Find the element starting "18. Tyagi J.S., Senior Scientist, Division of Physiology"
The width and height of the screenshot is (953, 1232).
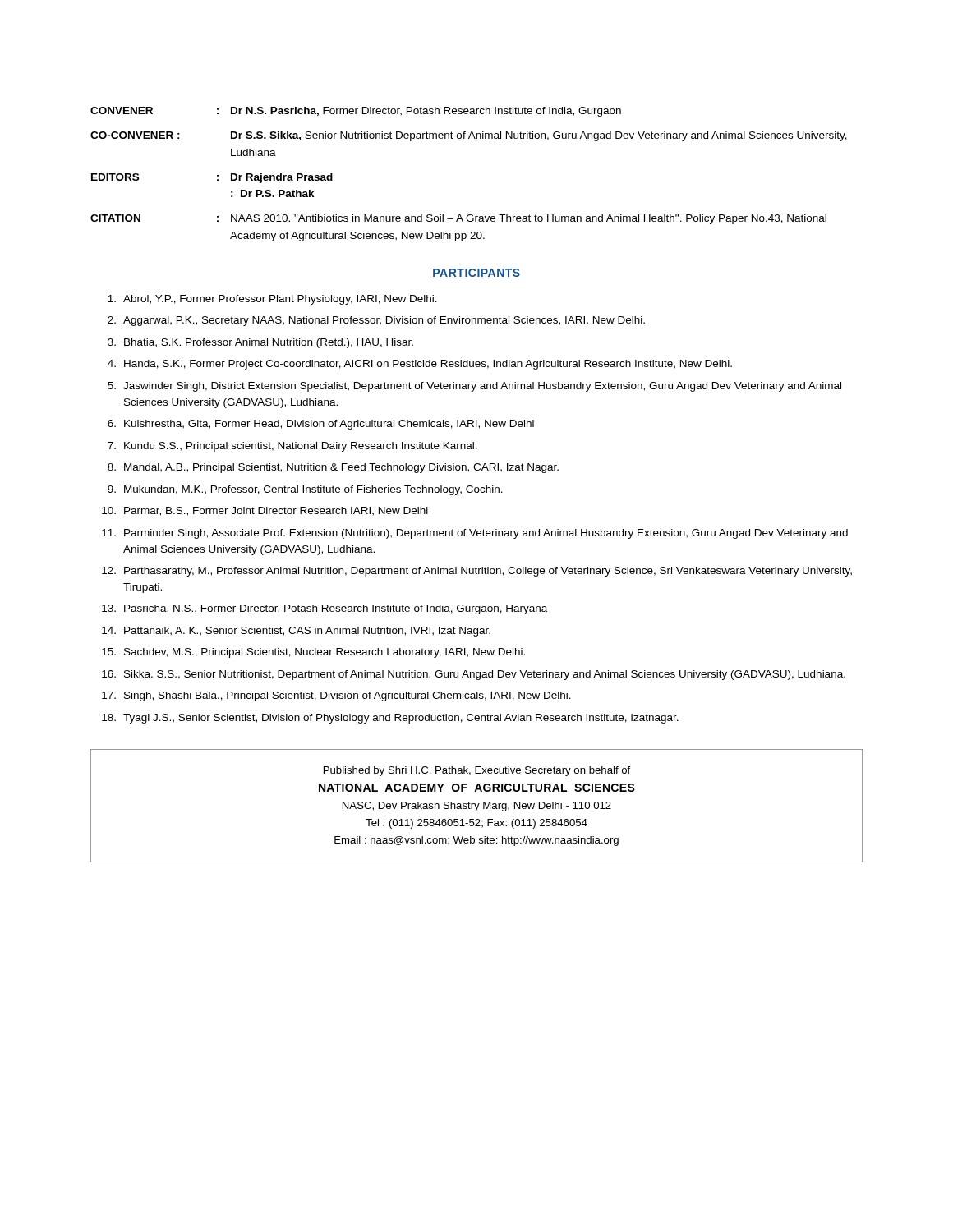[476, 718]
